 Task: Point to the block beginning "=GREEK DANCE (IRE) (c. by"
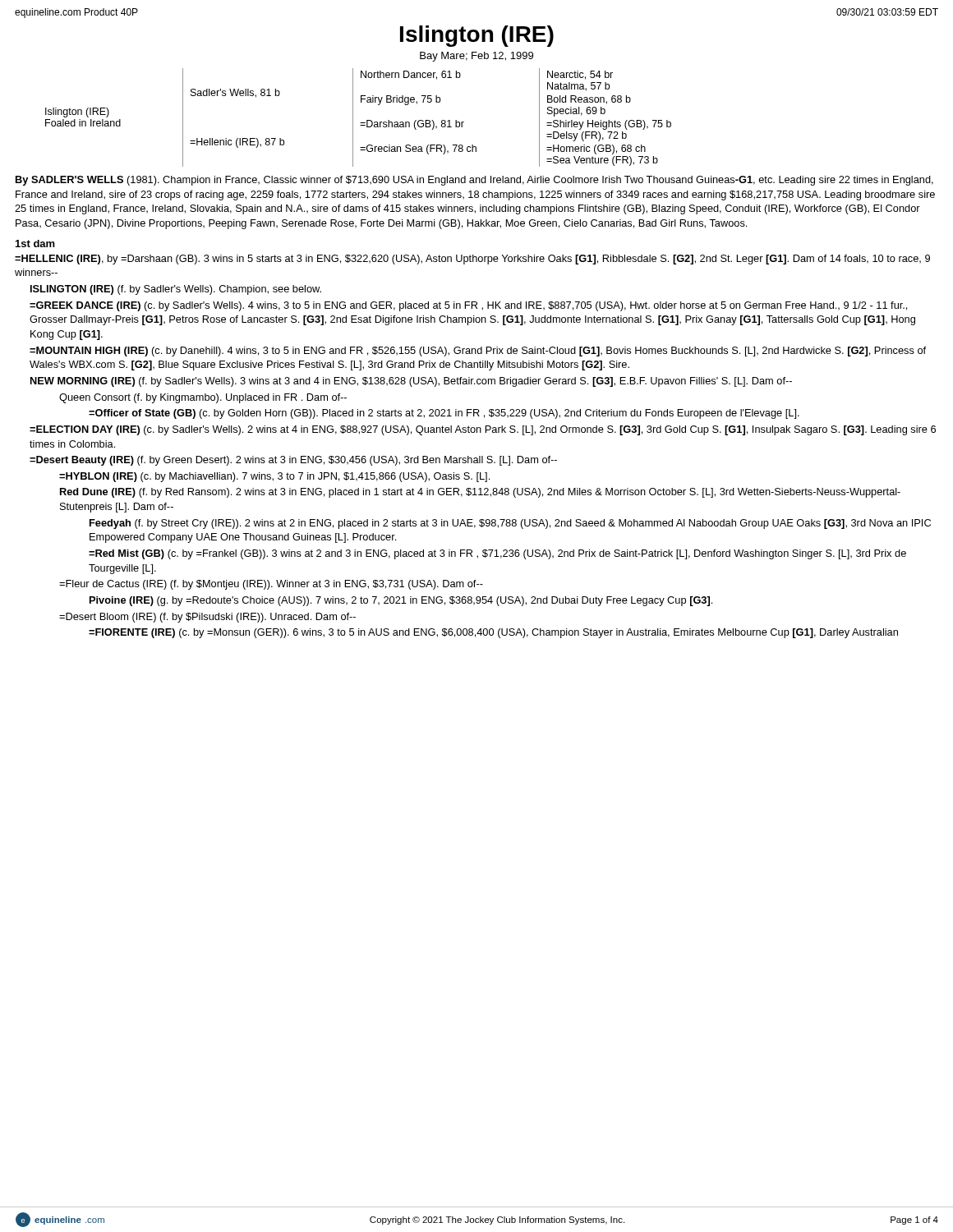click(473, 319)
